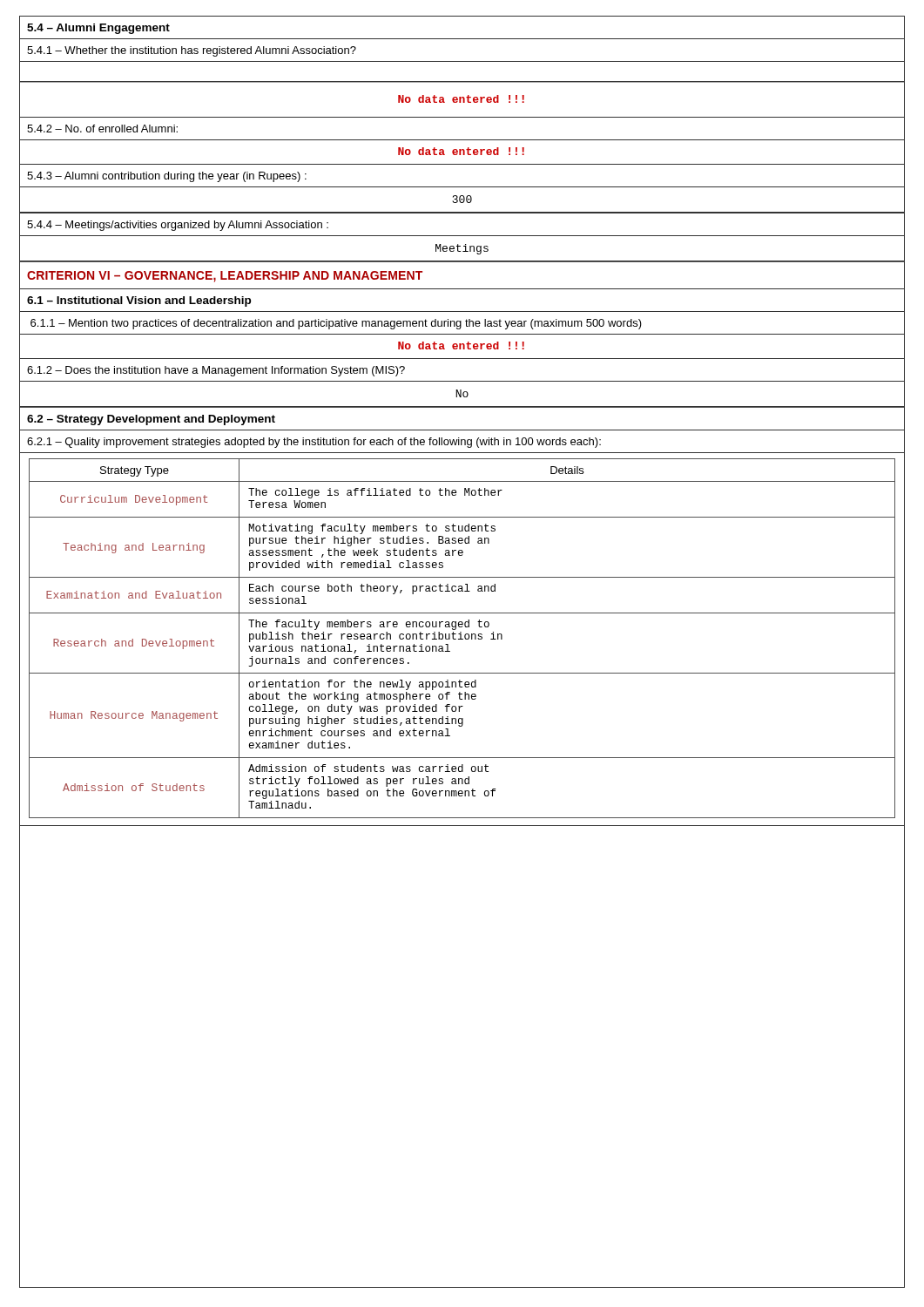The height and width of the screenshot is (1307, 924).
Task: Locate the region starting "4.4 – Meetings/activities organized by"
Action: pyautogui.click(x=178, y=224)
